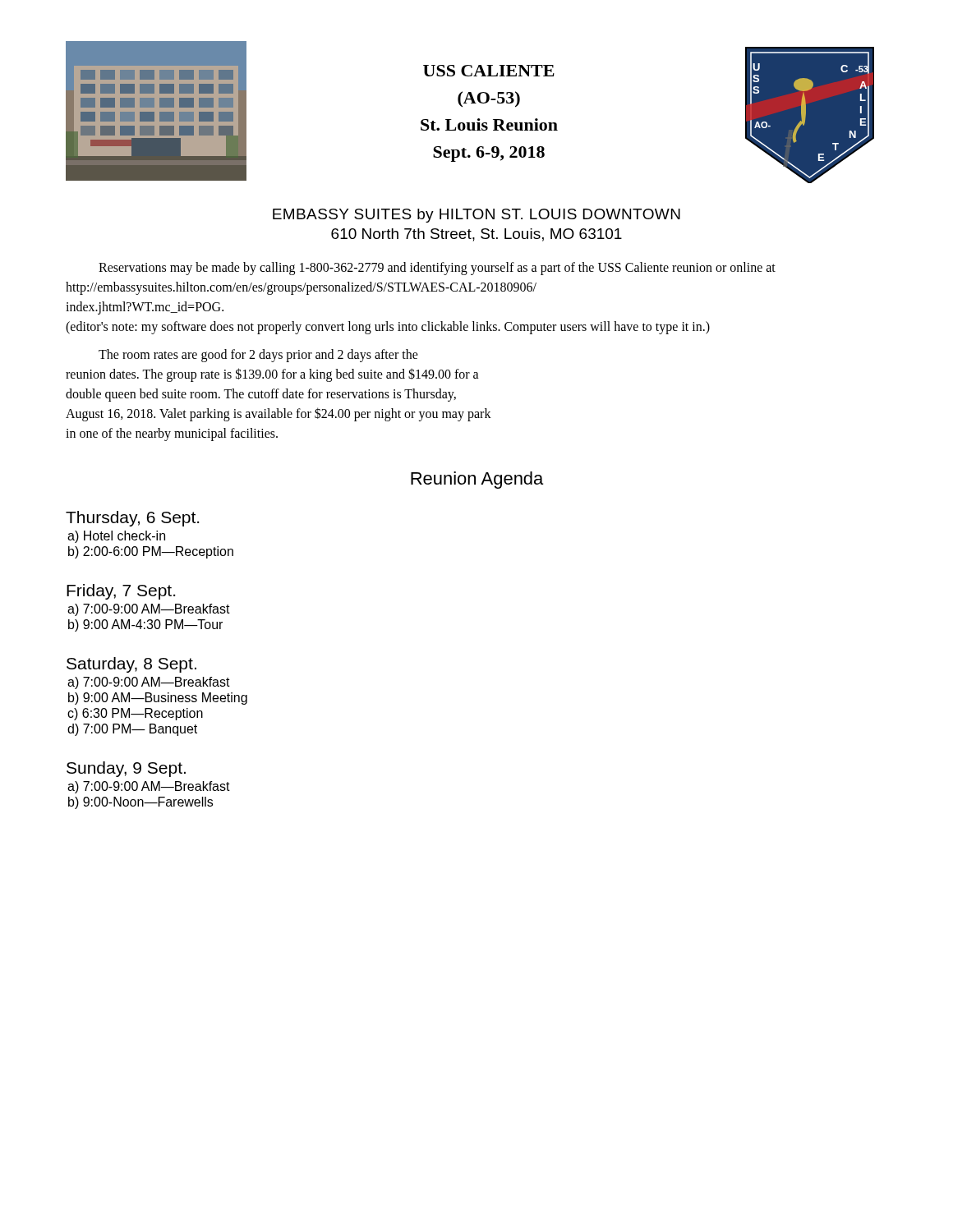Select the list item with the text "b) 9:00 AM—Business Meeting"

[158, 698]
